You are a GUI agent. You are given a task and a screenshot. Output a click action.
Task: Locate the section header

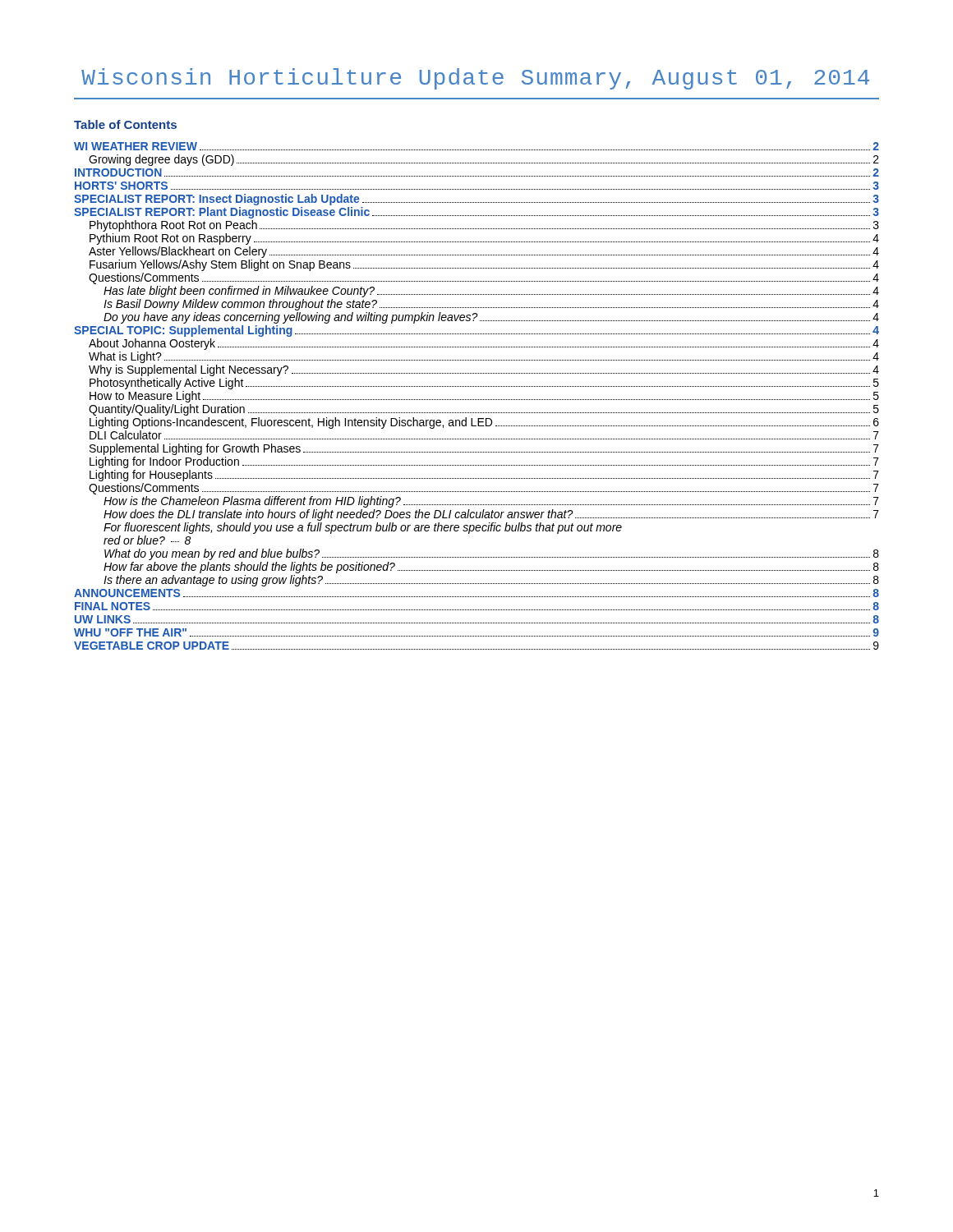coord(126,124)
